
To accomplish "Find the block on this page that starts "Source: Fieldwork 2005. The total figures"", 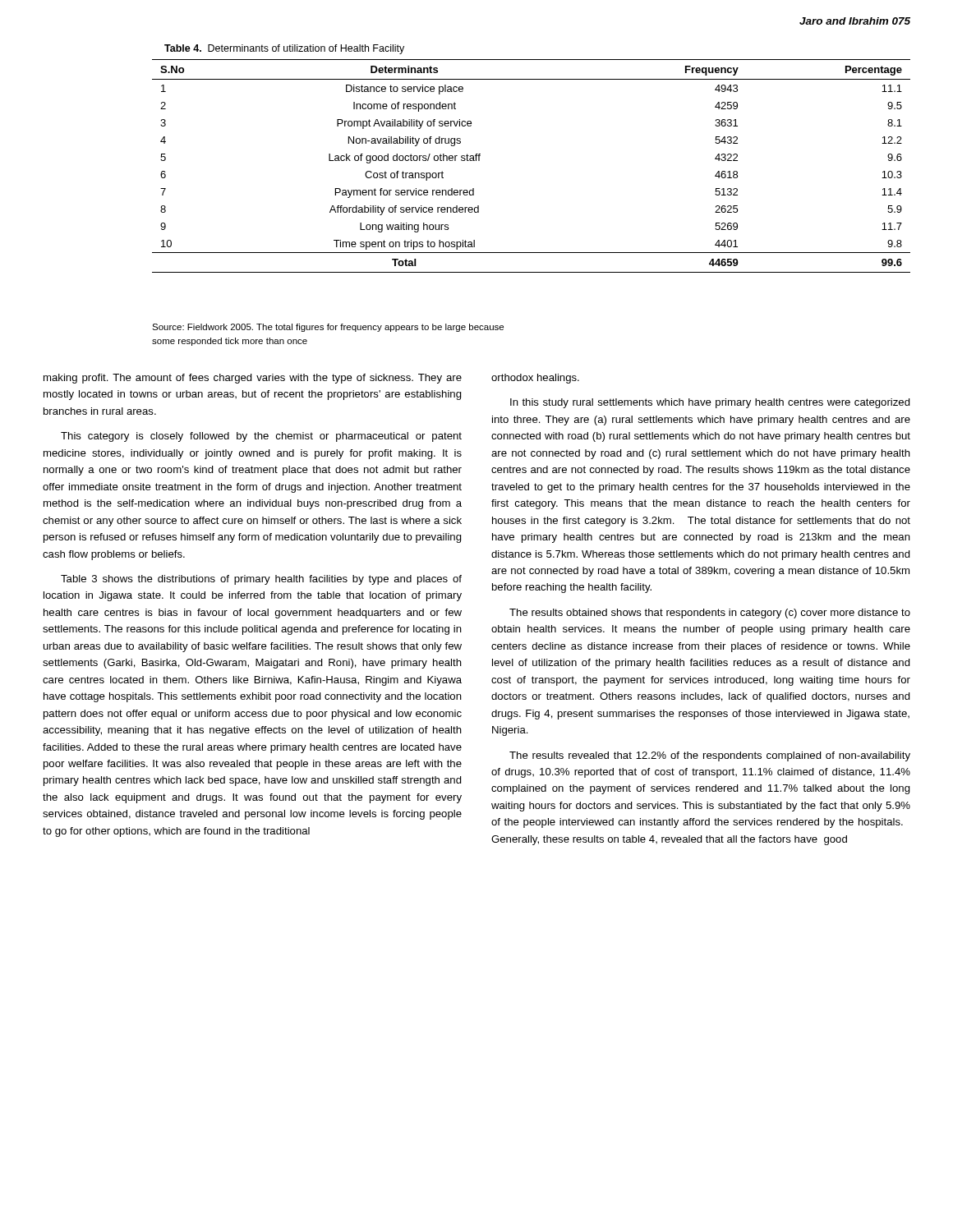I will pyautogui.click(x=328, y=334).
